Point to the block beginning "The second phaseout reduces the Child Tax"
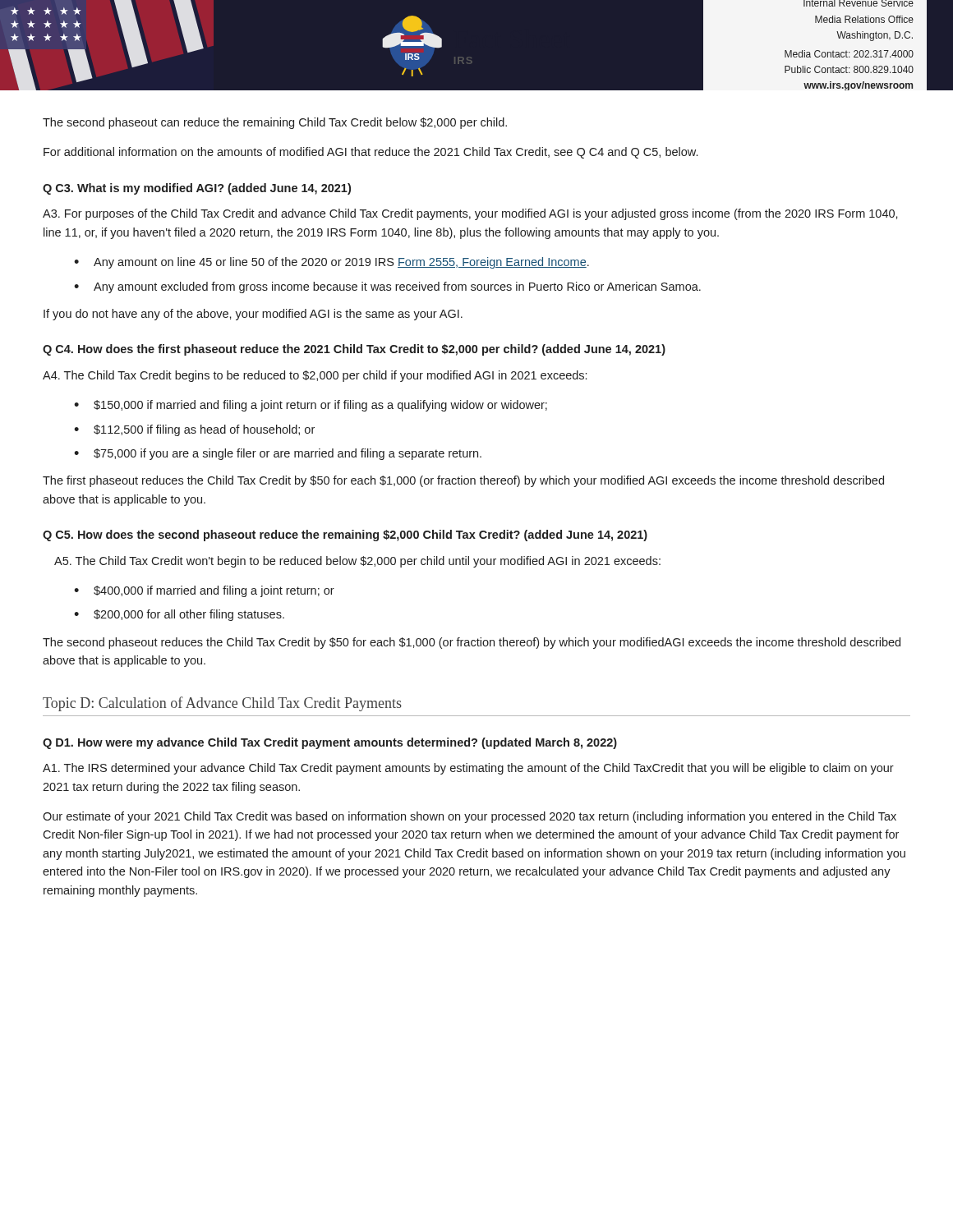 pos(472,651)
